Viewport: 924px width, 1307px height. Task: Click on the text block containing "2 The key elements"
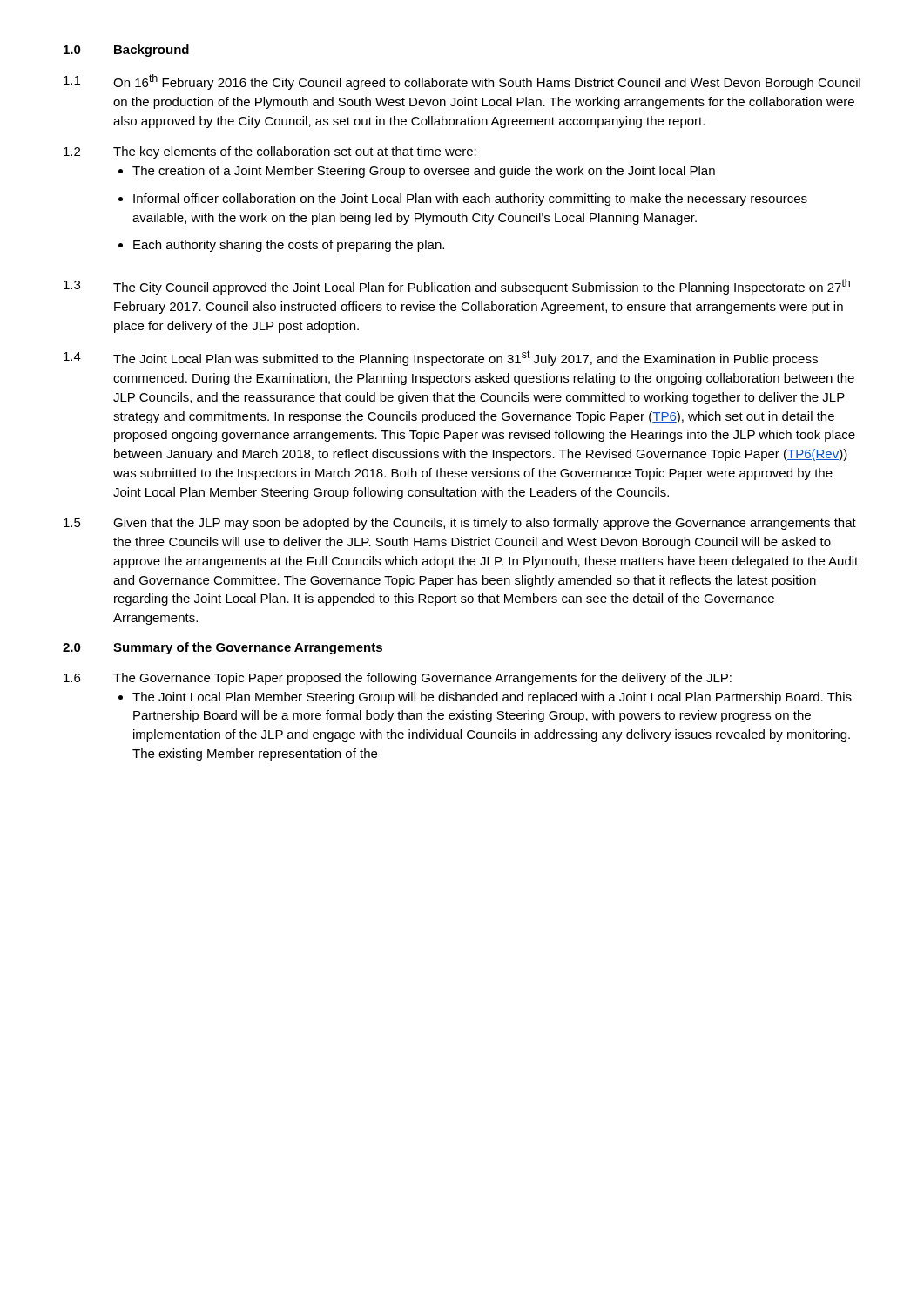tap(462, 203)
